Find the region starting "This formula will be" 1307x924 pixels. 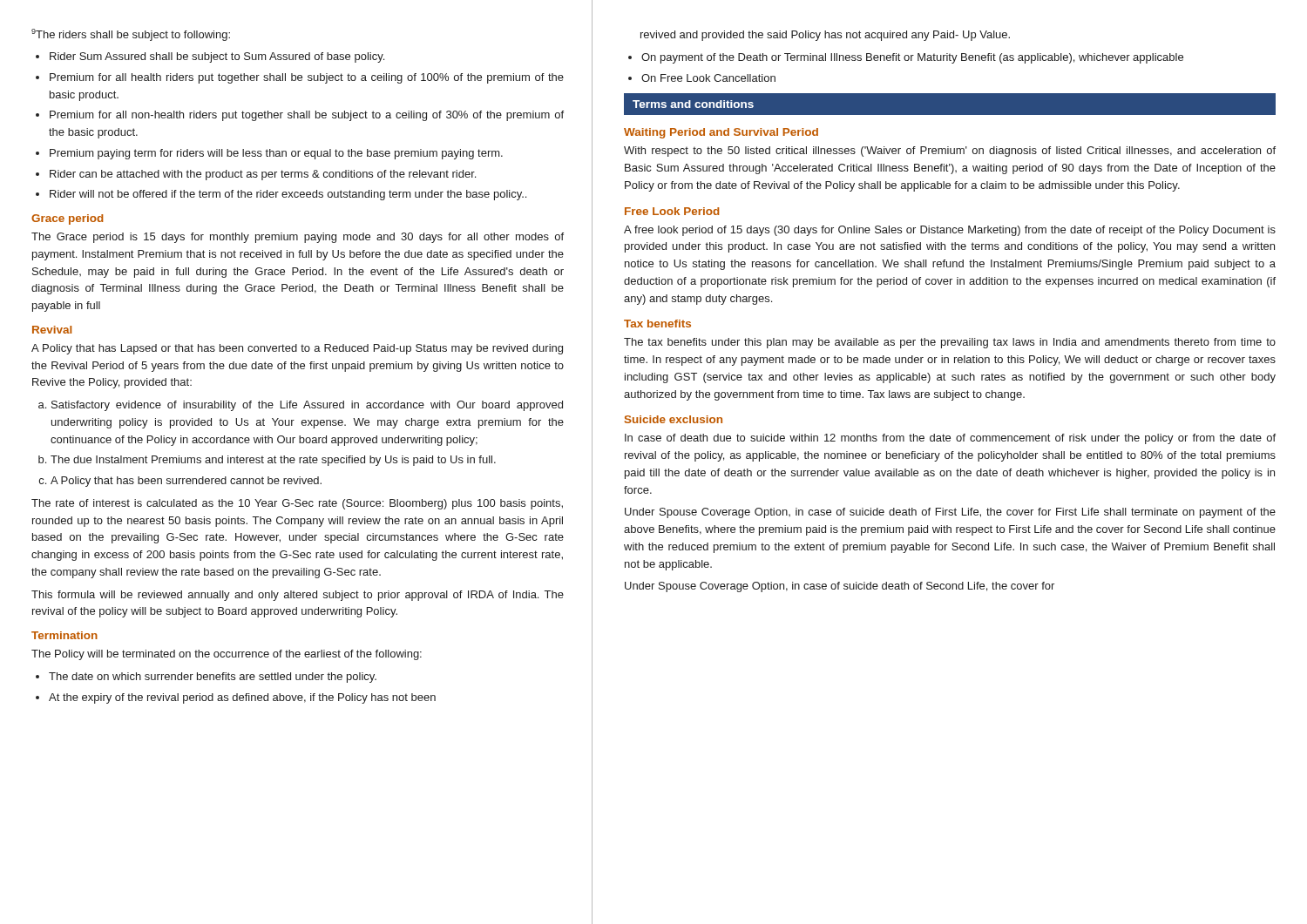coord(298,603)
